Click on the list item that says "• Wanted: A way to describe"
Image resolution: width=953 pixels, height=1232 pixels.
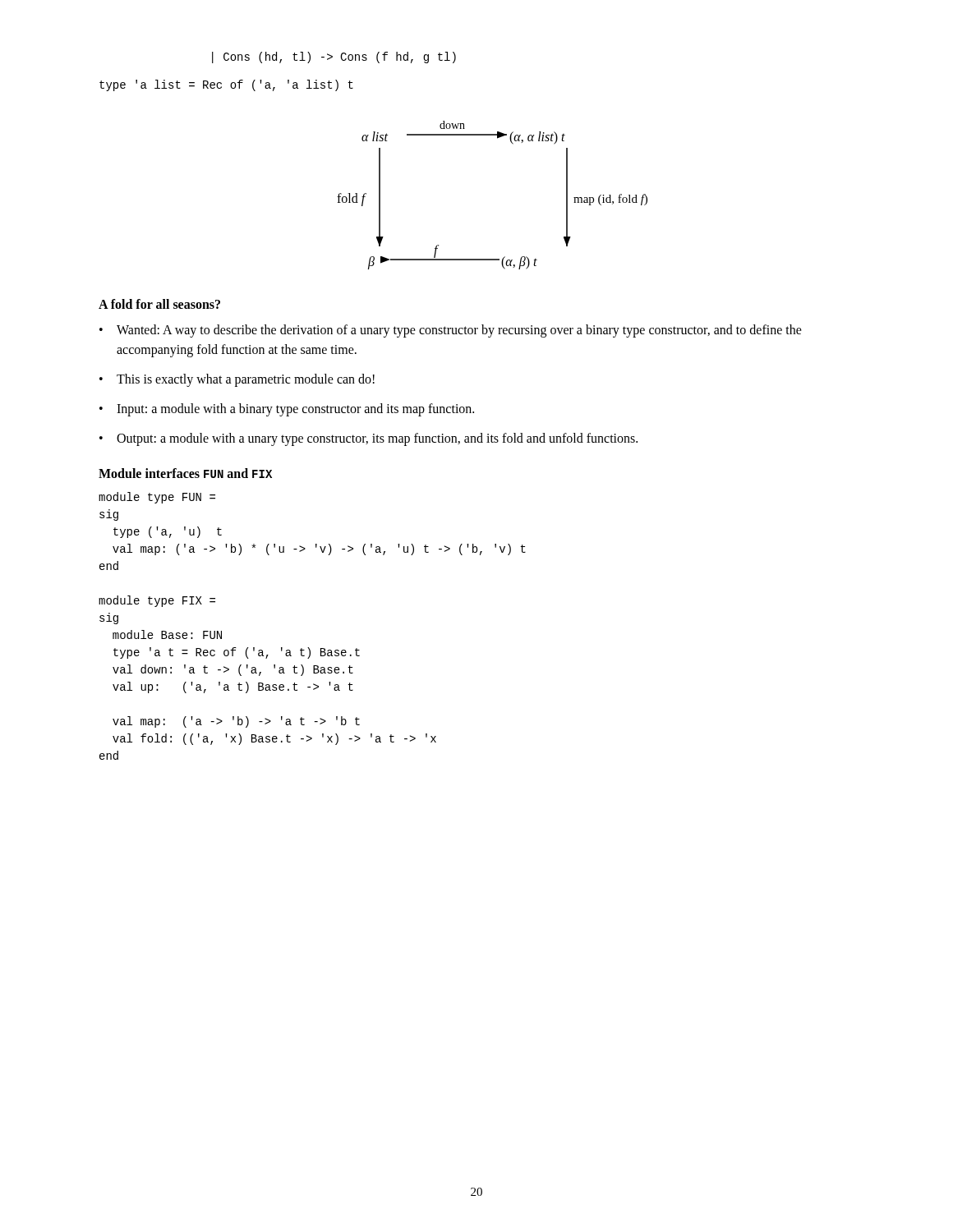[x=485, y=340]
